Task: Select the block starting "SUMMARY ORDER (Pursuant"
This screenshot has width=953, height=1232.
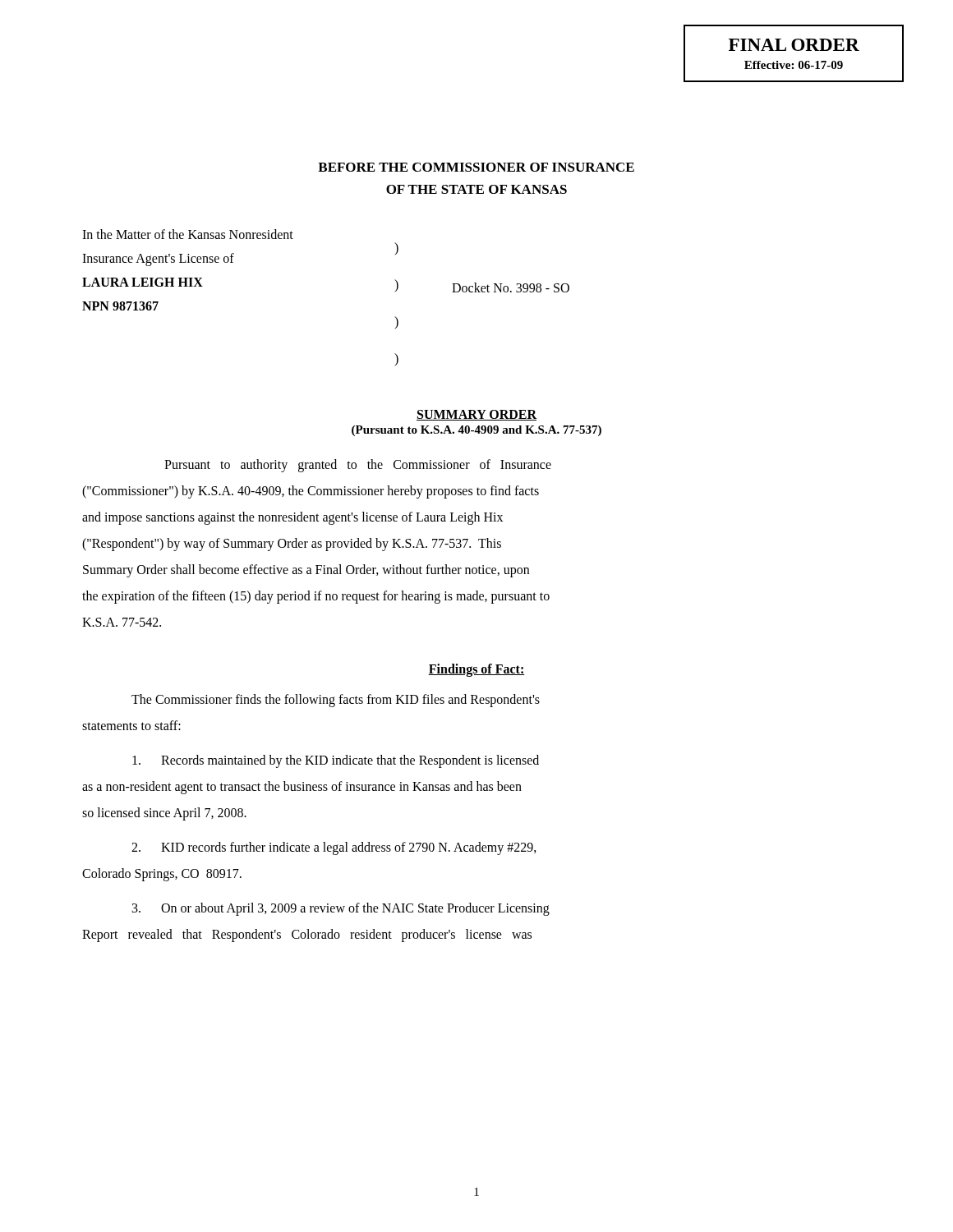Action: (x=476, y=421)
